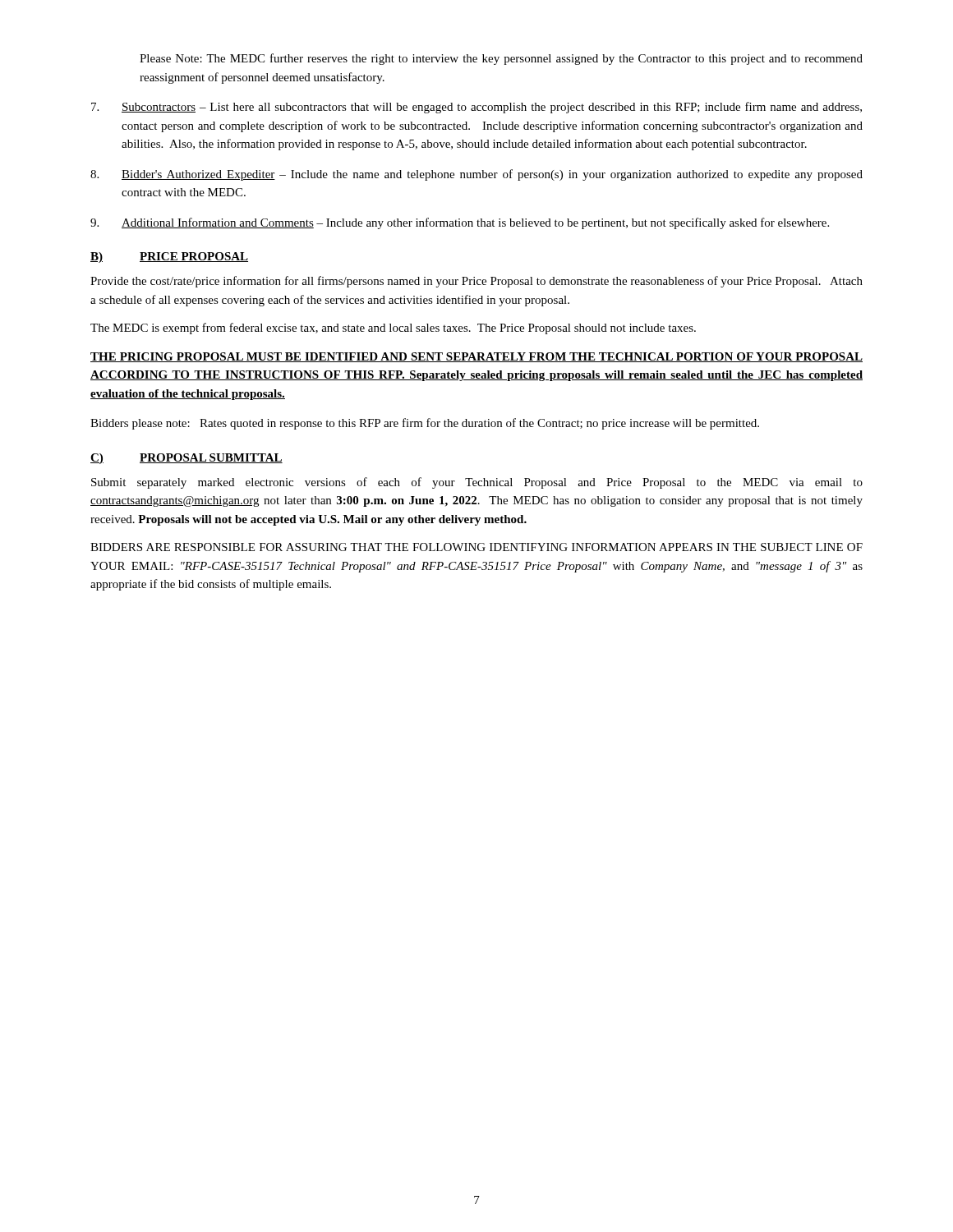Locate the text starting "9. Additional Information and Comments – Include"
The height and width of the screenshot is (1232, 953).
(476, 222)
